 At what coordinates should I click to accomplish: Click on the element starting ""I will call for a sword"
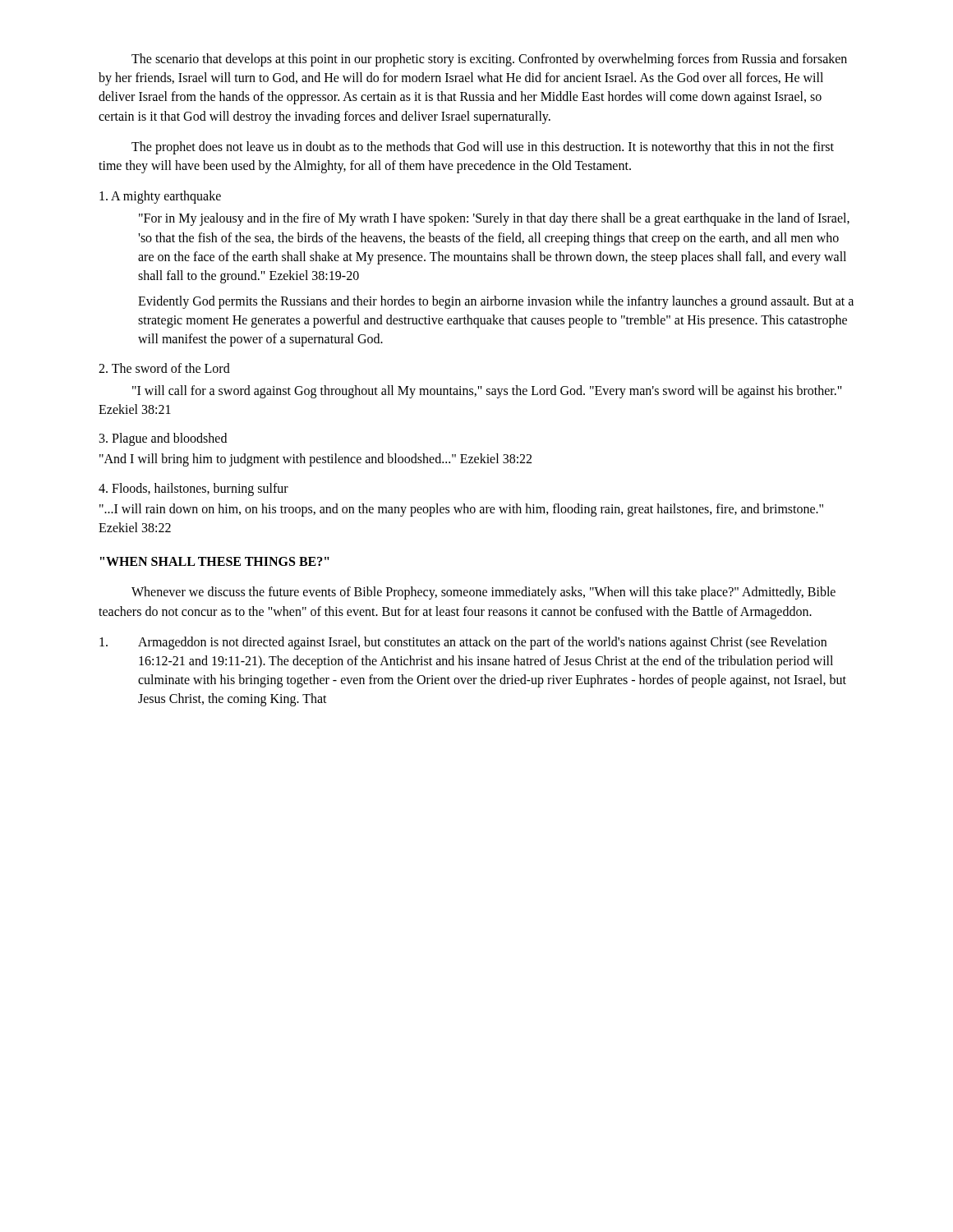(x=476, y=400)
